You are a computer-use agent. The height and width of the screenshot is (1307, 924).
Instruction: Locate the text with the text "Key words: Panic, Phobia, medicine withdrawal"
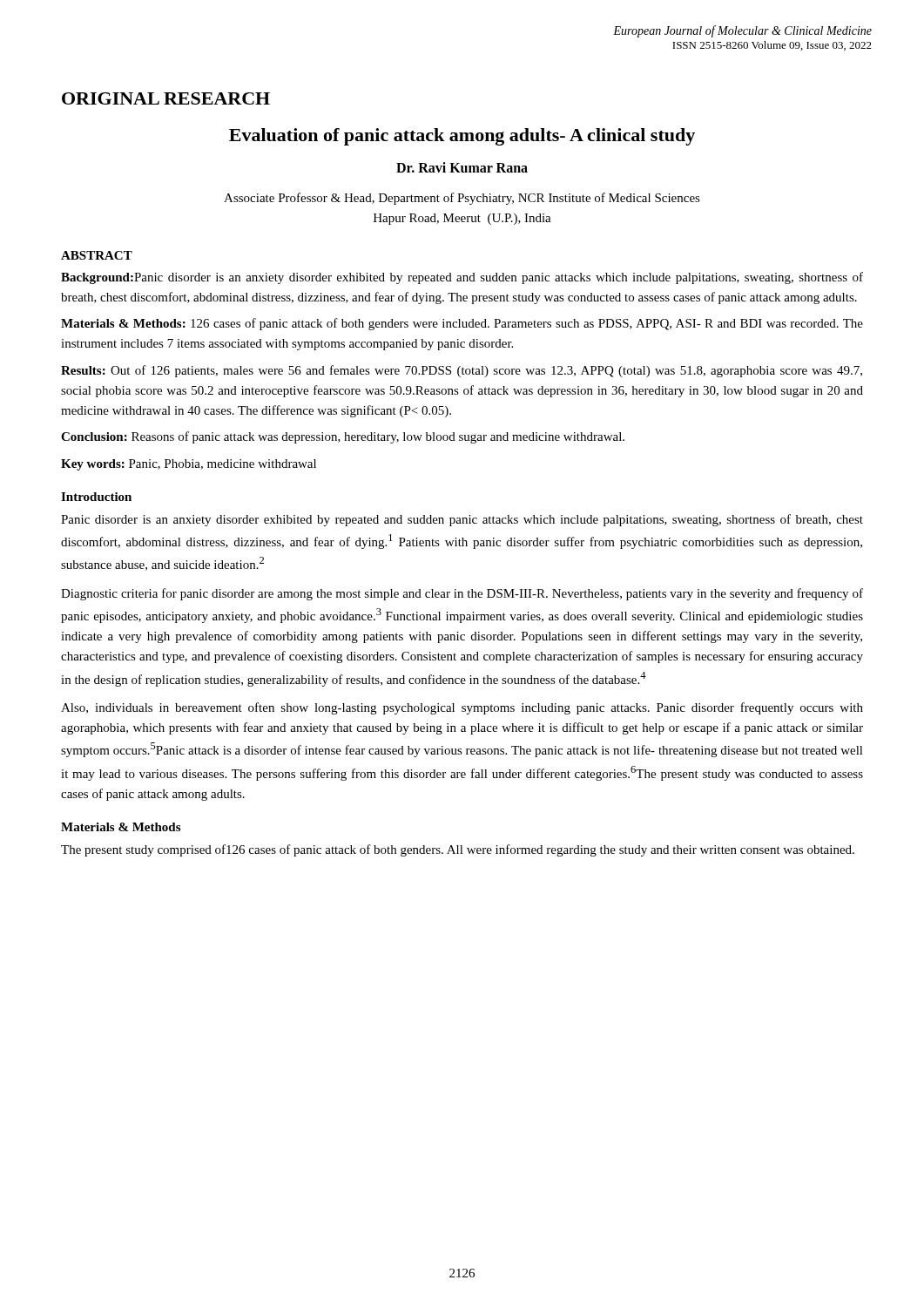point(189,463)
